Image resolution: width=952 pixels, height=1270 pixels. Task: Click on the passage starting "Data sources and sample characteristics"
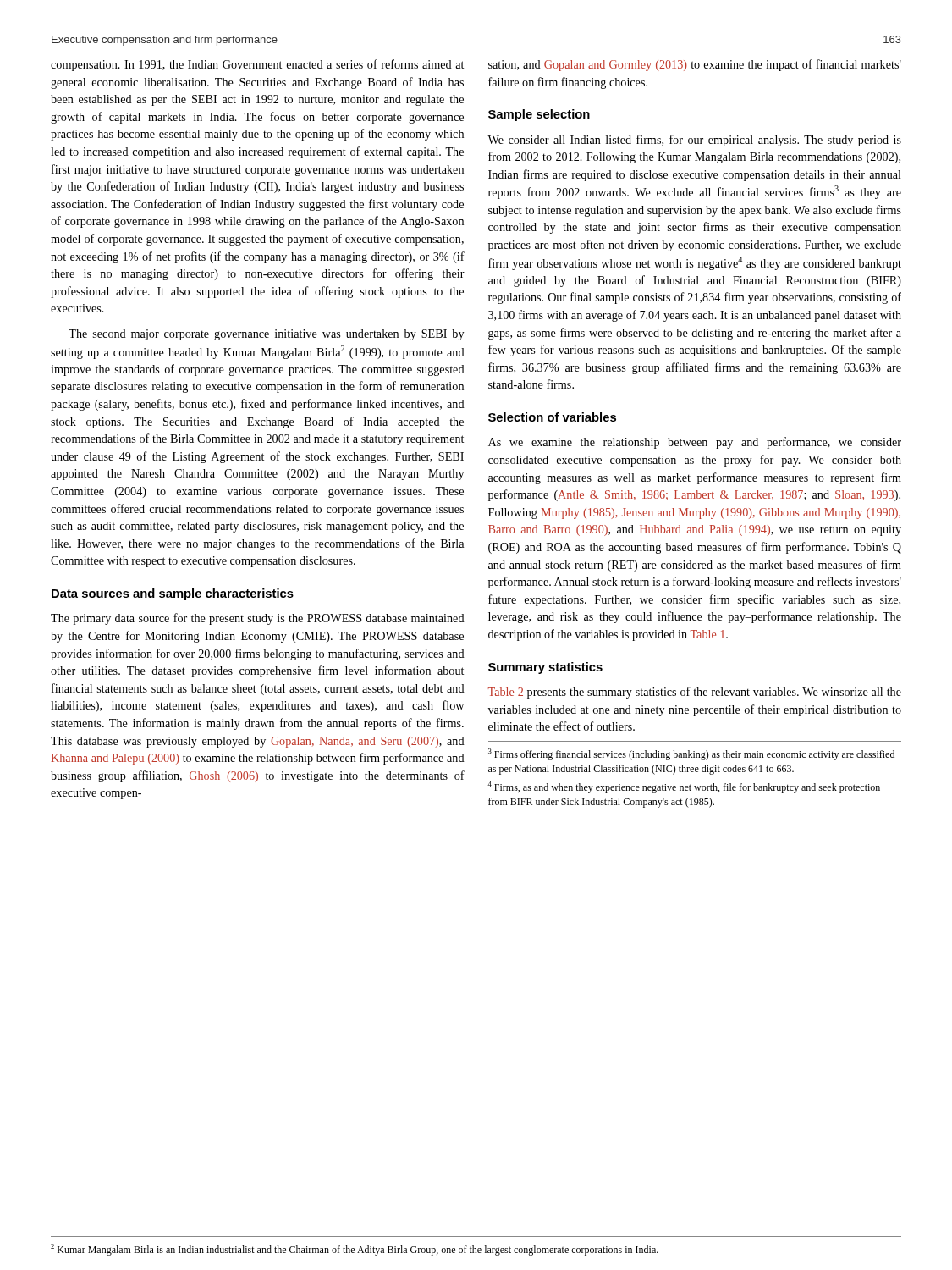(172, 593)
